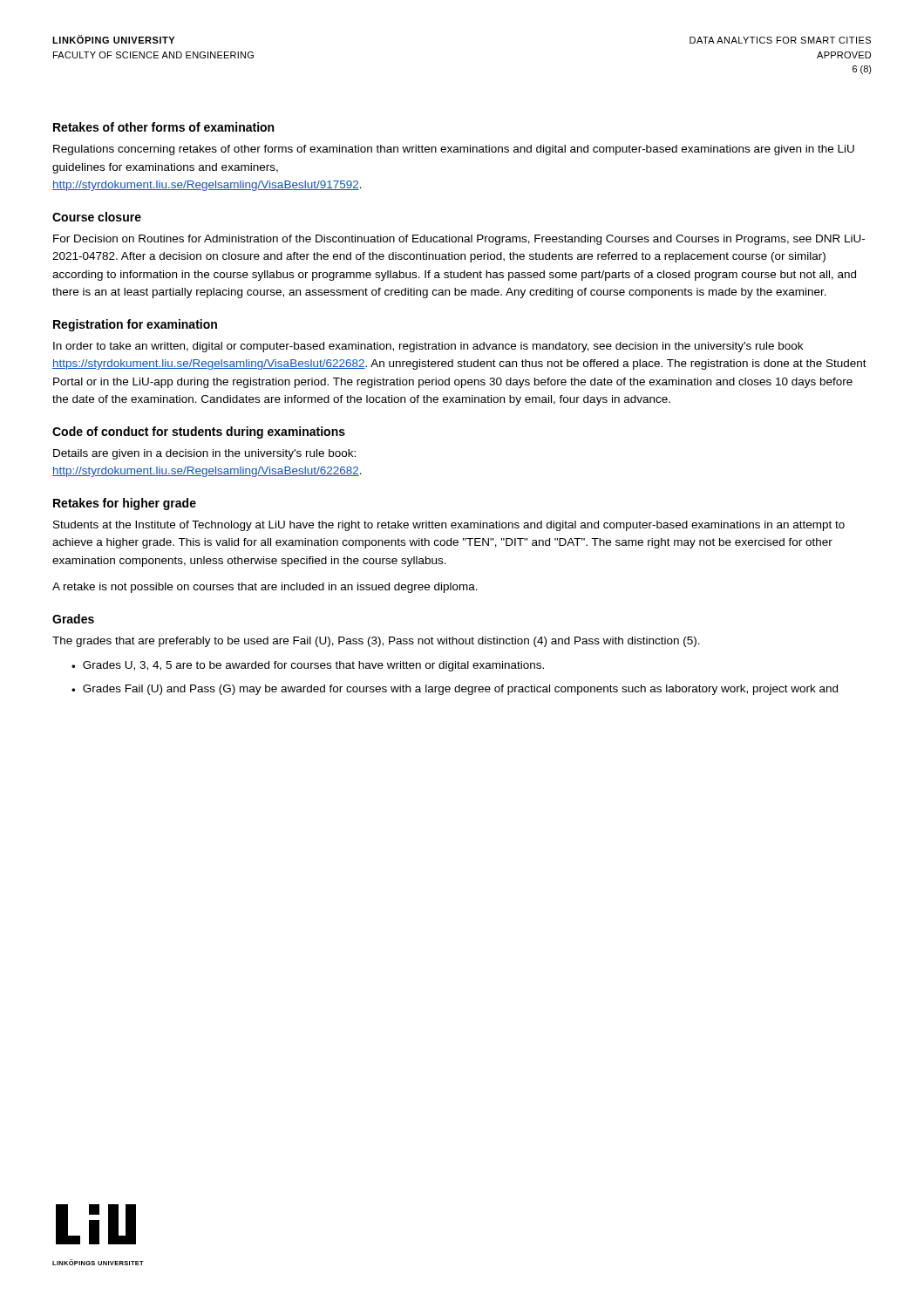
Task: Locate the block of text that opens with "A retake is not possible"
Action: (265, 587)
